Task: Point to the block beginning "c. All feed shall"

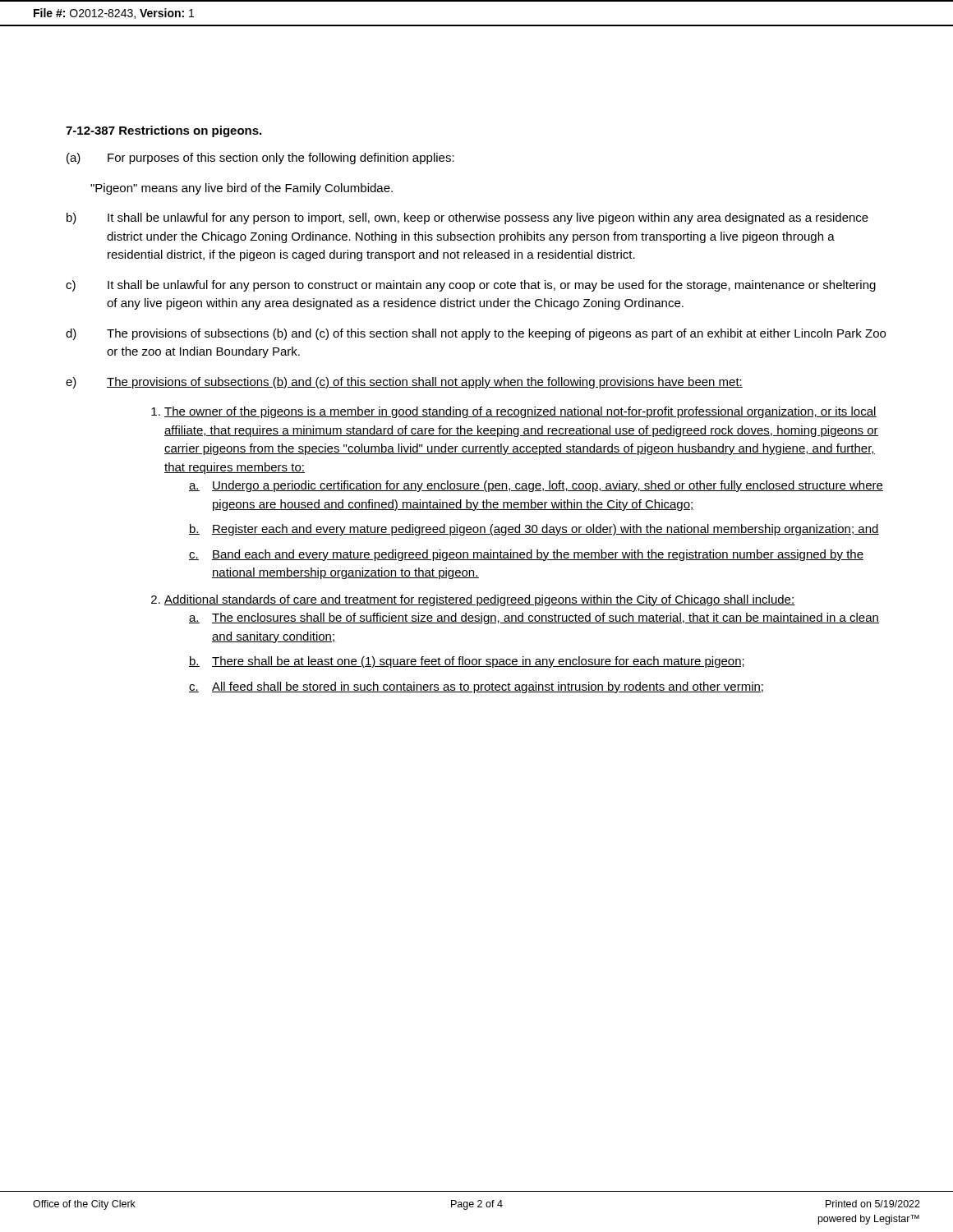Action: (x=477, y=686)
